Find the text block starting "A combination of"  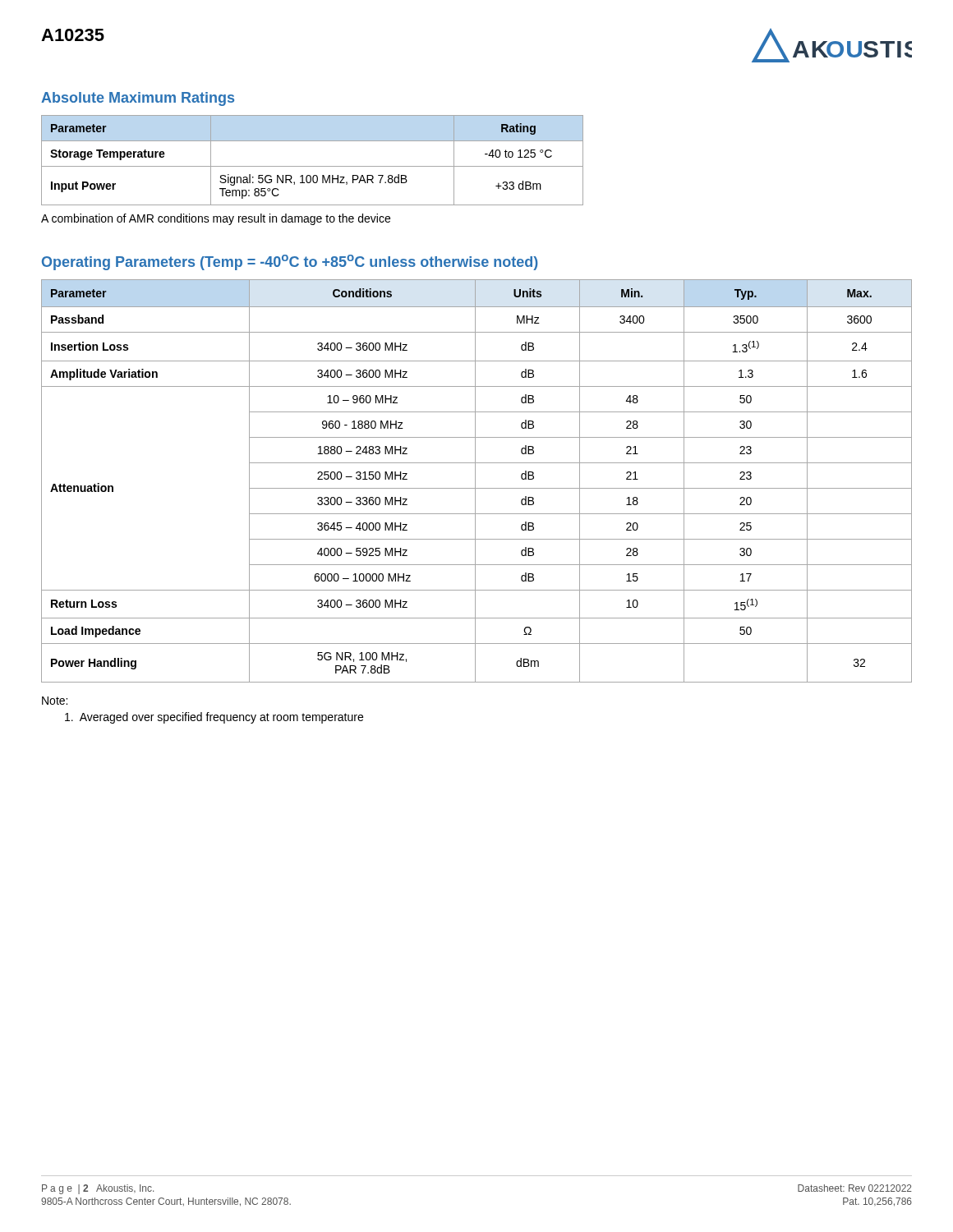click(x=216, y=218)
